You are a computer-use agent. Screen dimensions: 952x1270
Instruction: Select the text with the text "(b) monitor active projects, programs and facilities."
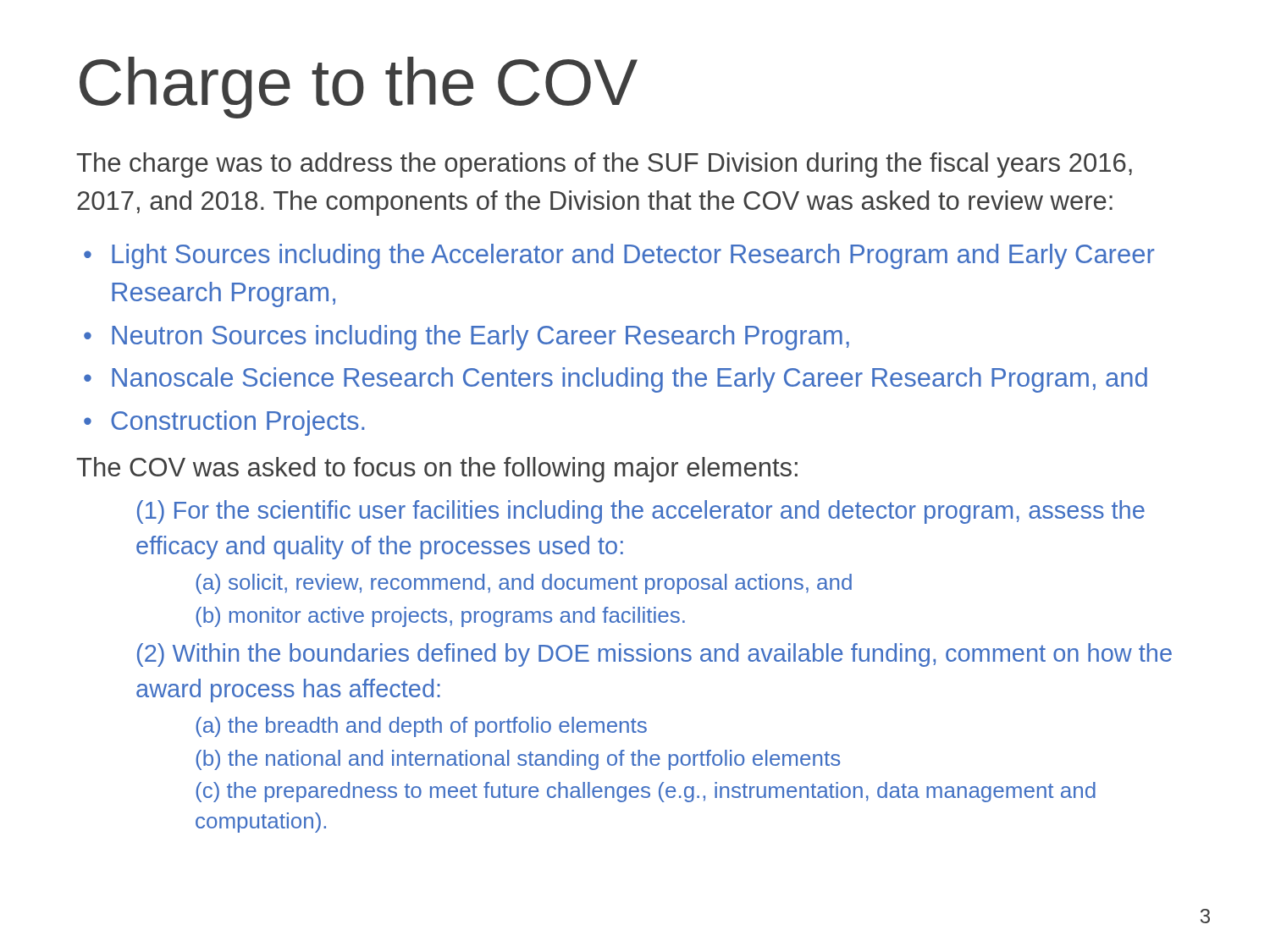click(441, 615)
